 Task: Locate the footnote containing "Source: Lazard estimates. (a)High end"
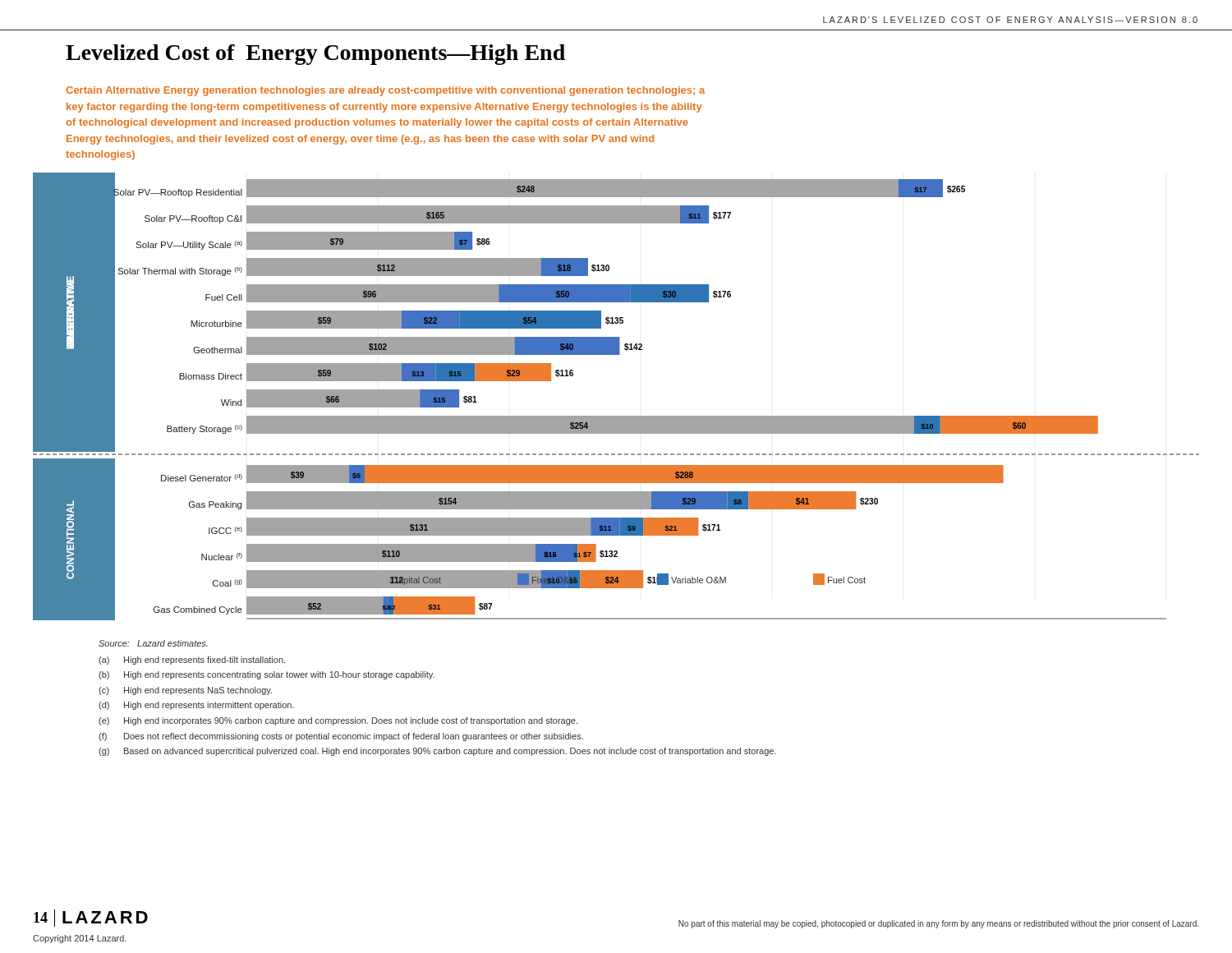[153, 643]
